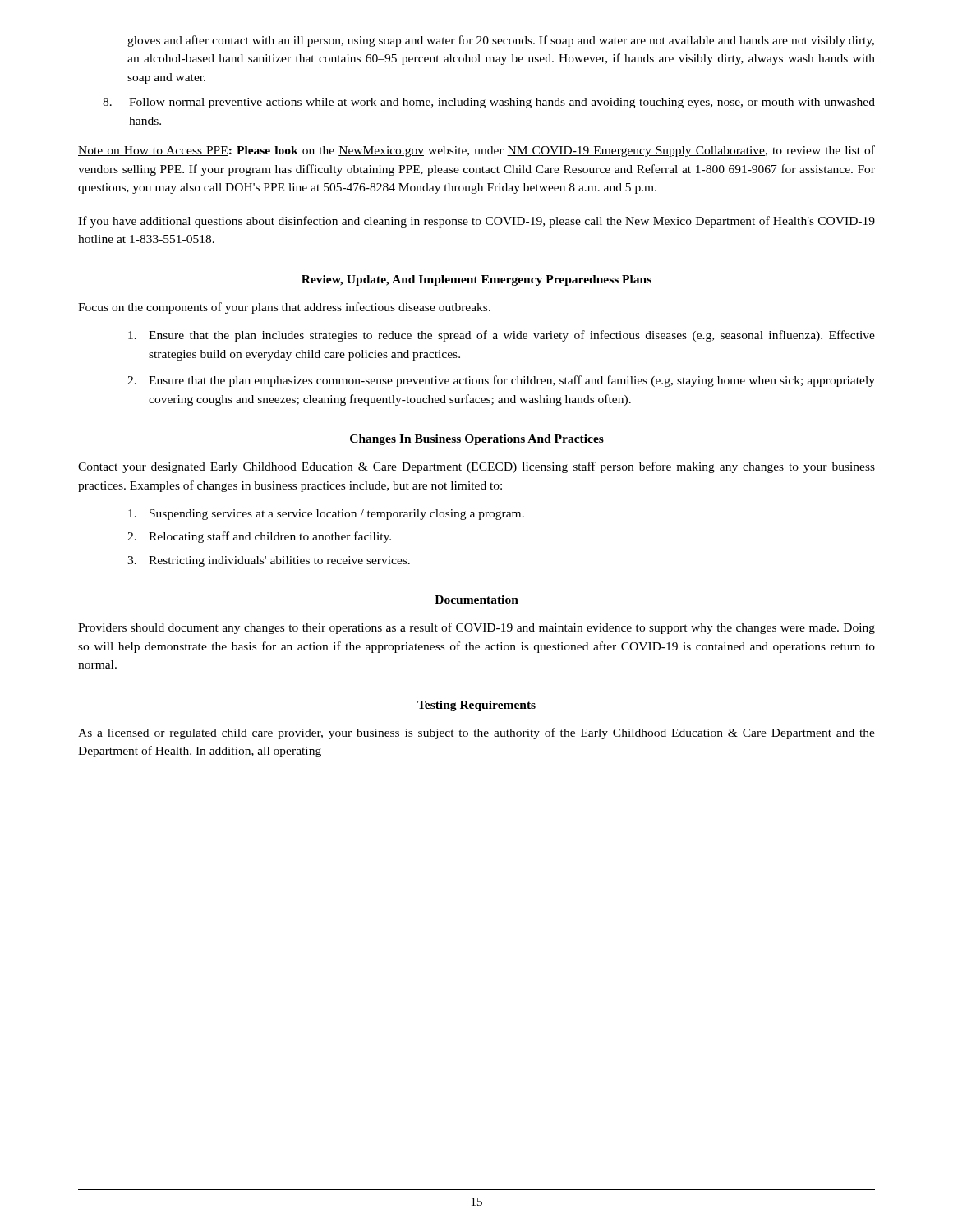Click the passage that begins "Focus on the components of your"
Viewport: 953px width, 1232px height.
click(x=285, y=307)
